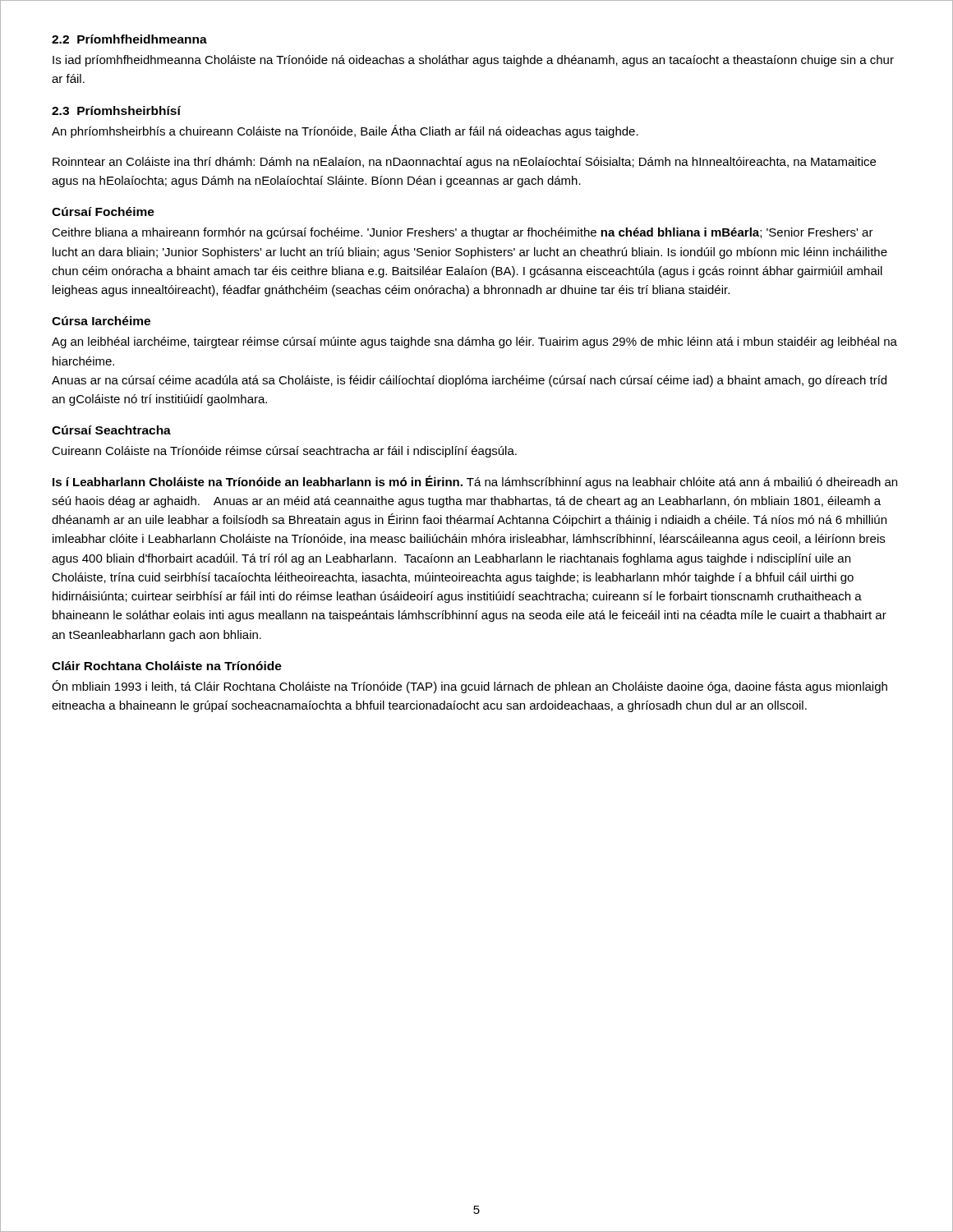The image size is (953, 1232).
Task: Point to the text block starting "Cúrsaí Seachtracha"
Action: click(x=111, y=430)
